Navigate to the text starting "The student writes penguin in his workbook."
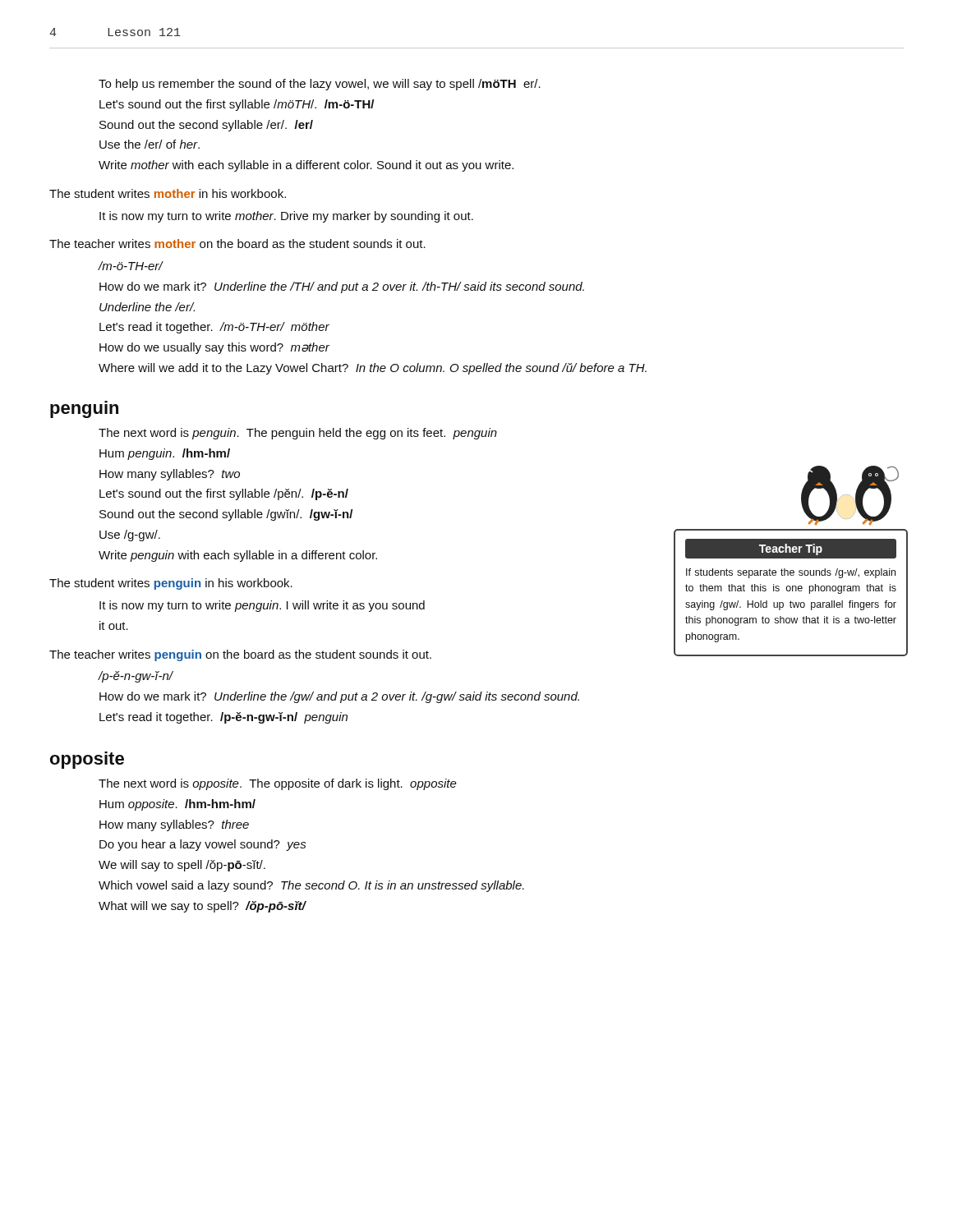This screenshot has width=953, height=1232. click(178, 584)
